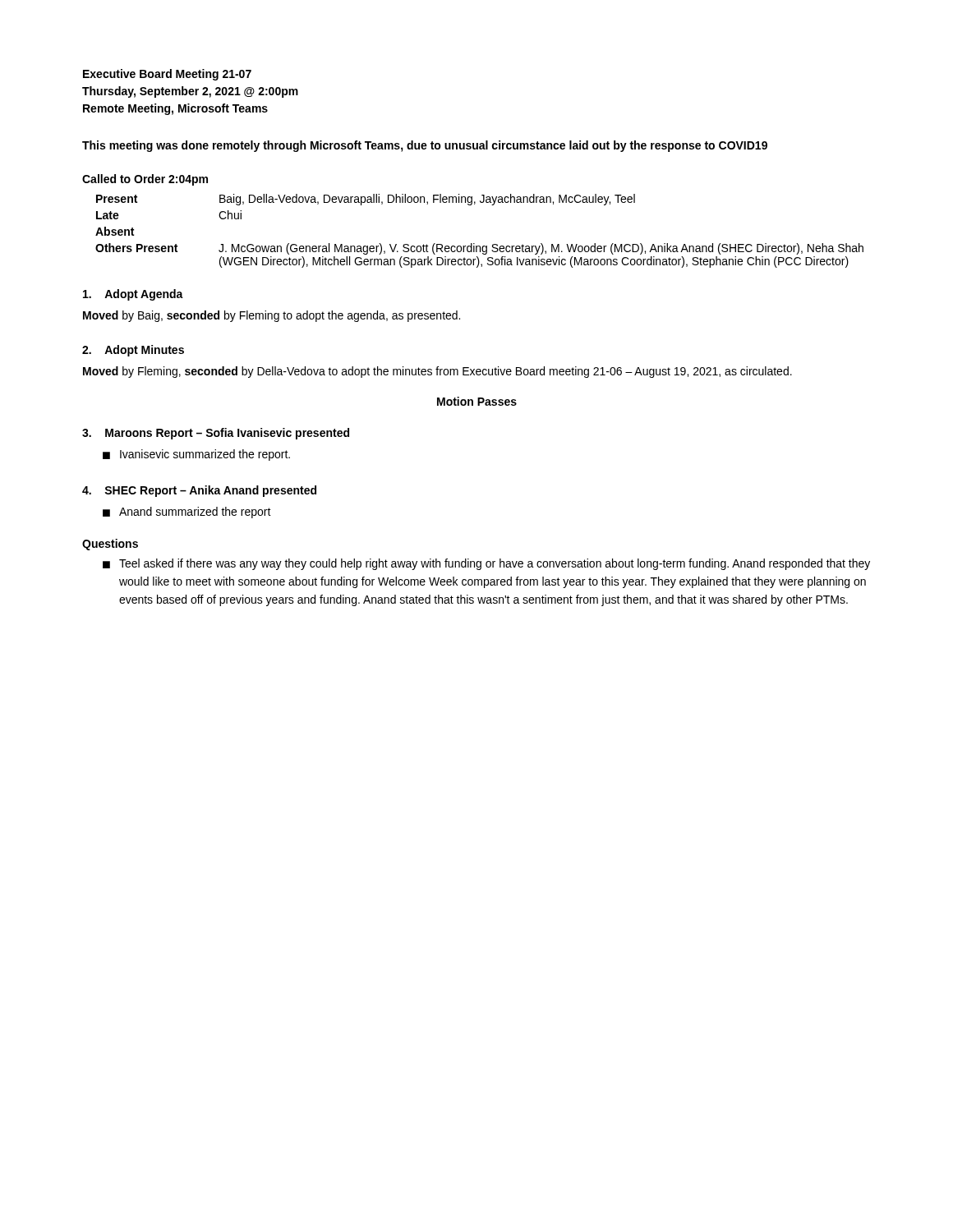This screenshot has height=1232, width=953.
Task: Select the section header that says "2. Adopt Minutes"
Action: [133, 350]
